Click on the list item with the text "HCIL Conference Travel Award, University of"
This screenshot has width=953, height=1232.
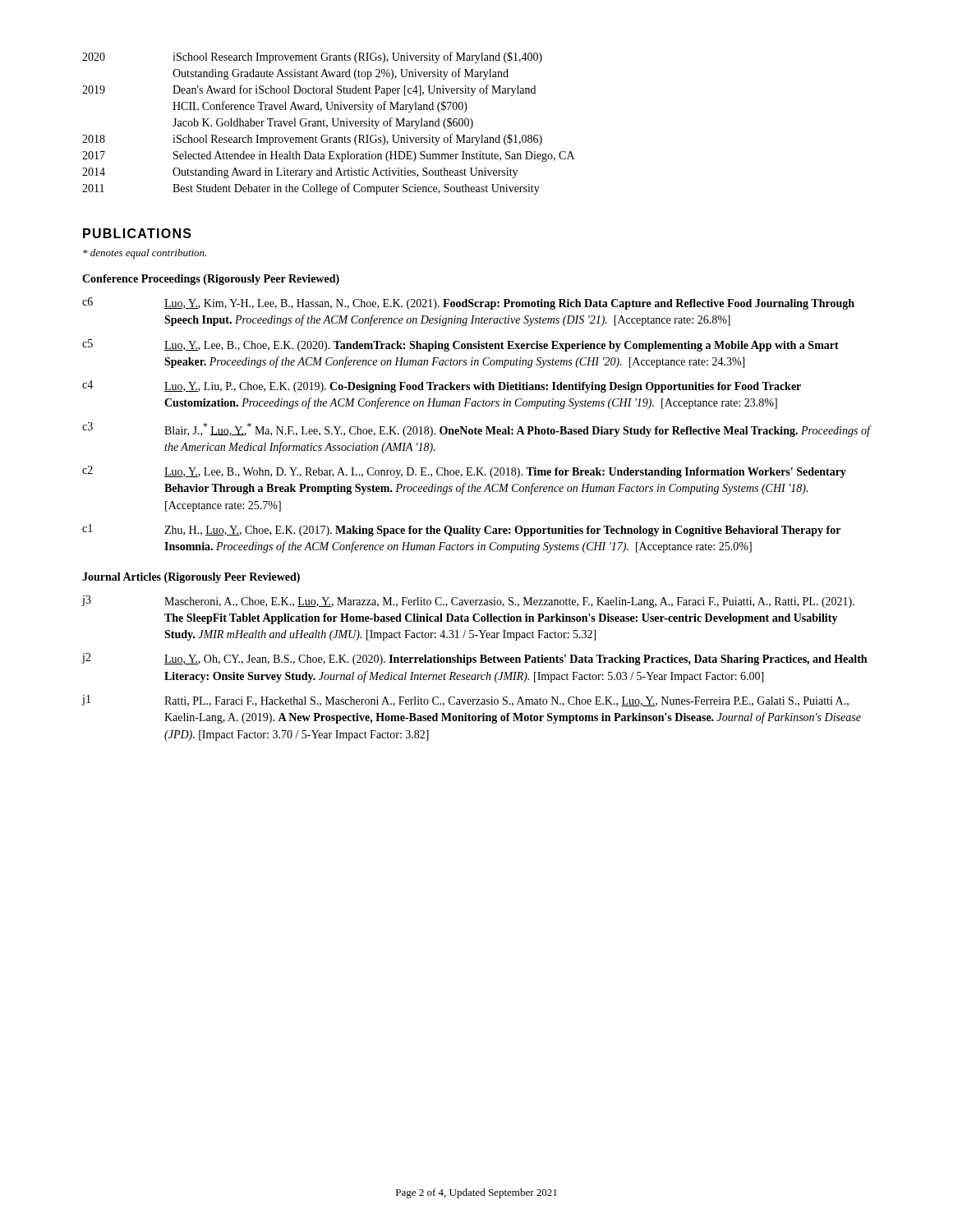pos(476,107)
